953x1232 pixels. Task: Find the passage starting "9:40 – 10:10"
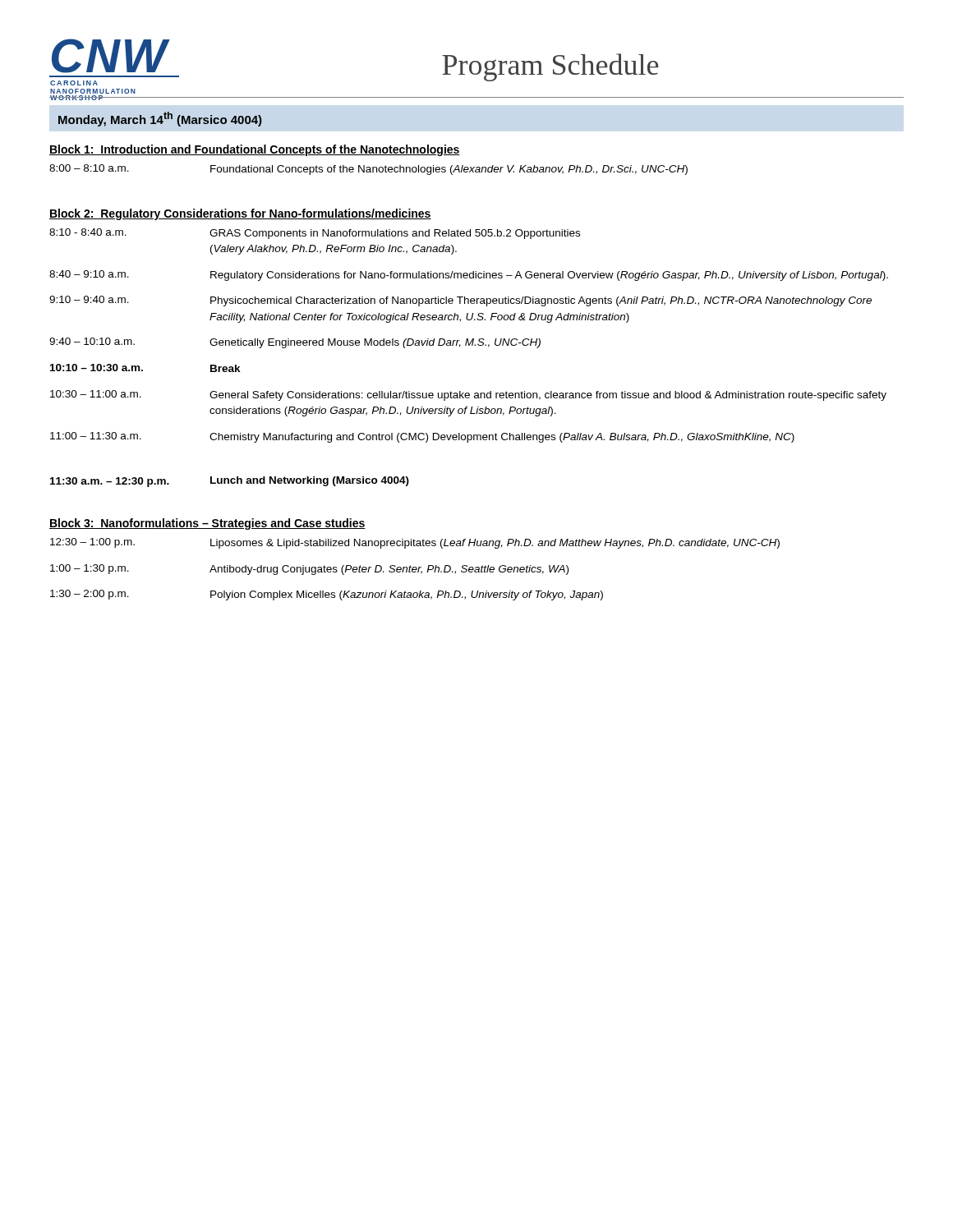pyautogui.click(x=476, y=343)
